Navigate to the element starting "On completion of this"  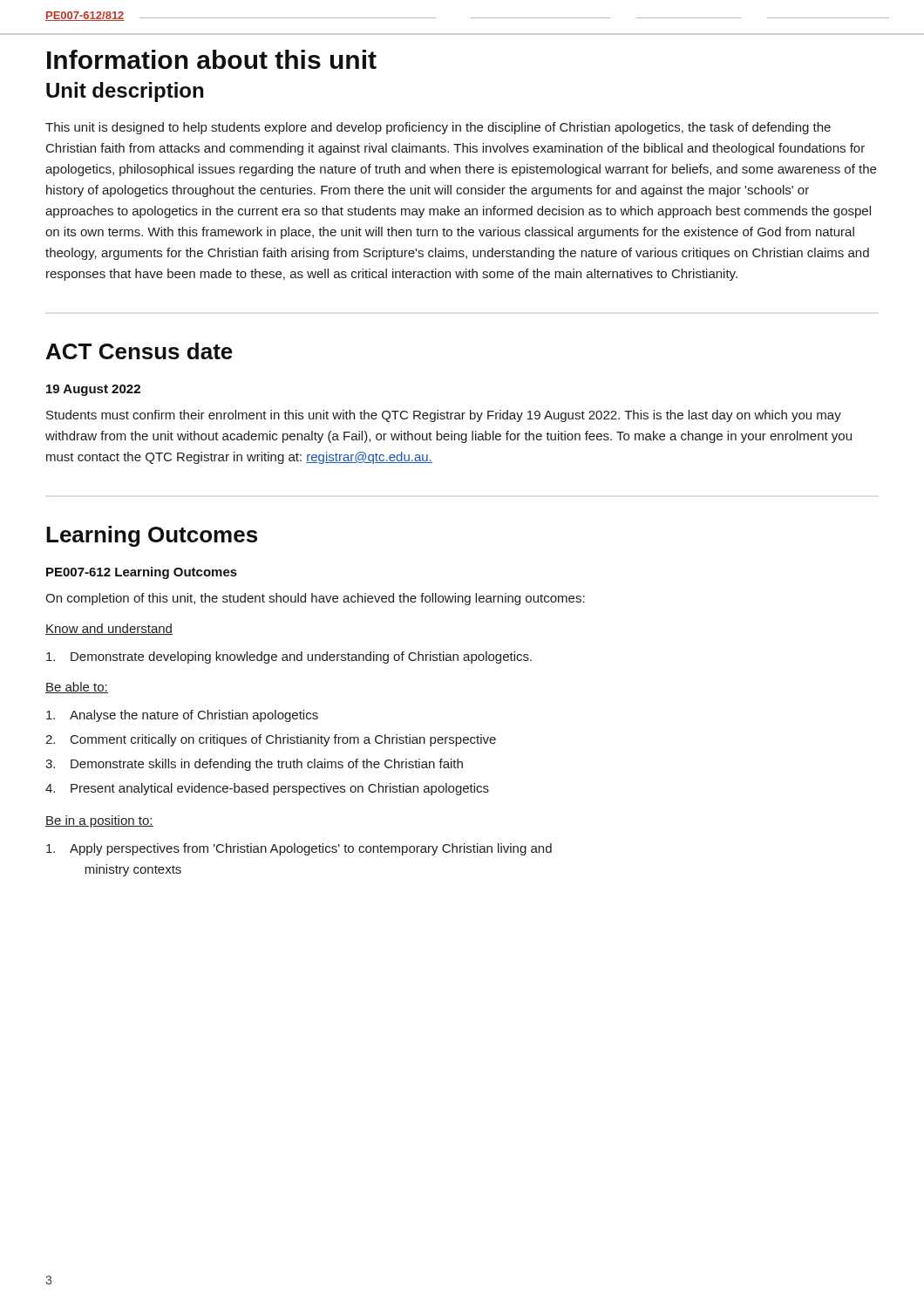[315, 598]
